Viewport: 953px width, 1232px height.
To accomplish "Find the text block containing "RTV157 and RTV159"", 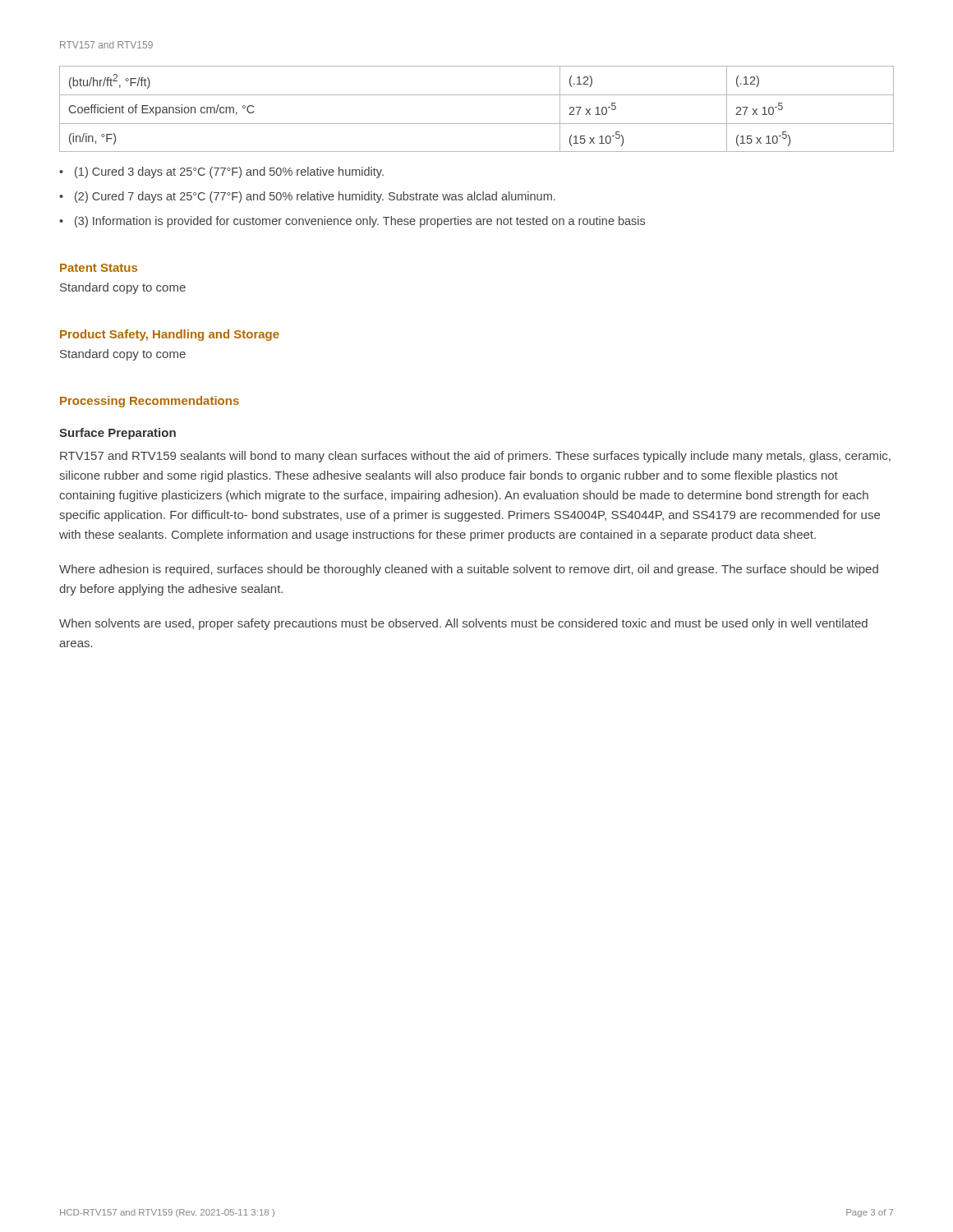I will tap(475, 495).
